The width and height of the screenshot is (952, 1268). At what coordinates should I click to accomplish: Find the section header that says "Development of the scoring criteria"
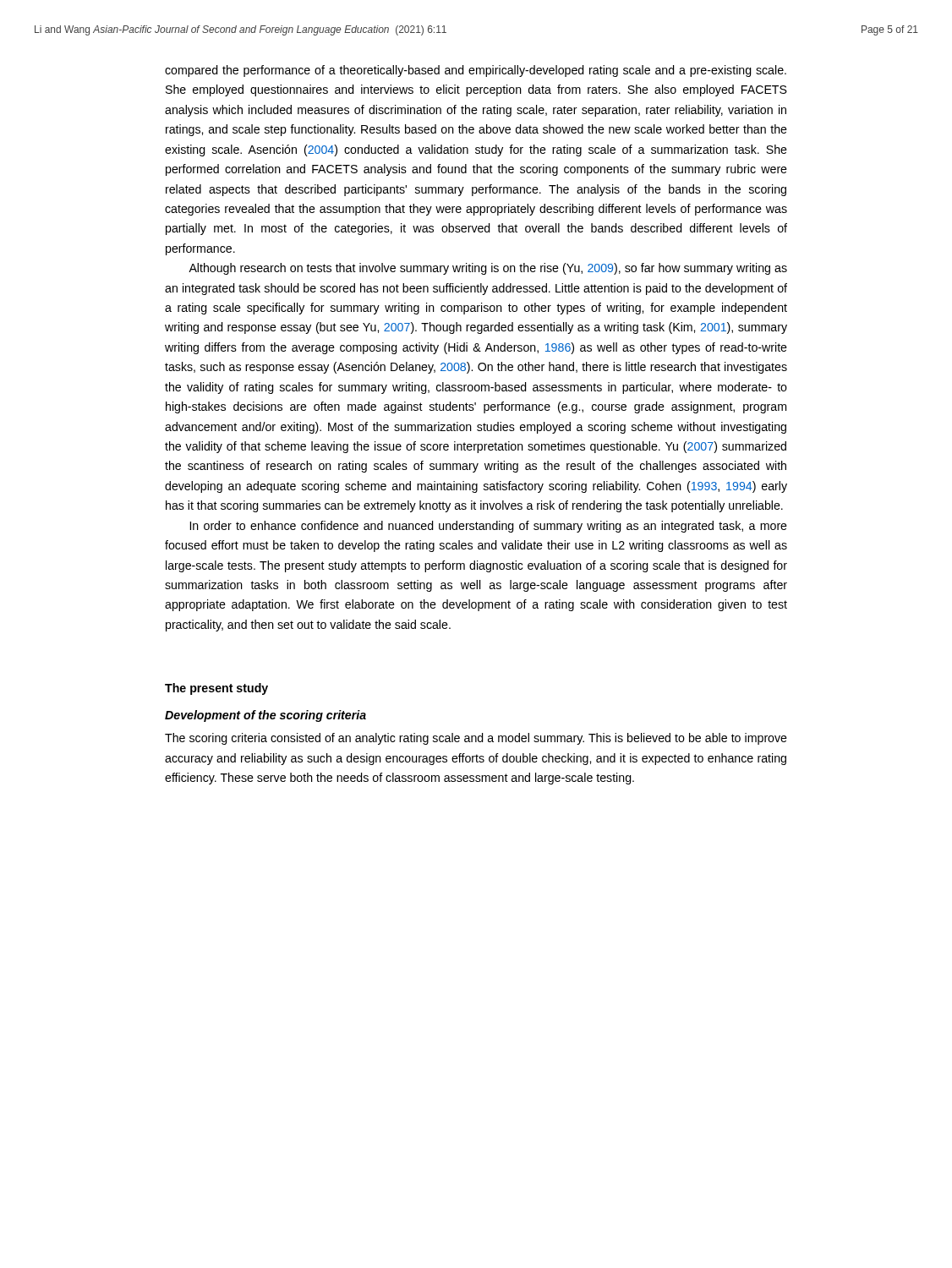[266, 715]
